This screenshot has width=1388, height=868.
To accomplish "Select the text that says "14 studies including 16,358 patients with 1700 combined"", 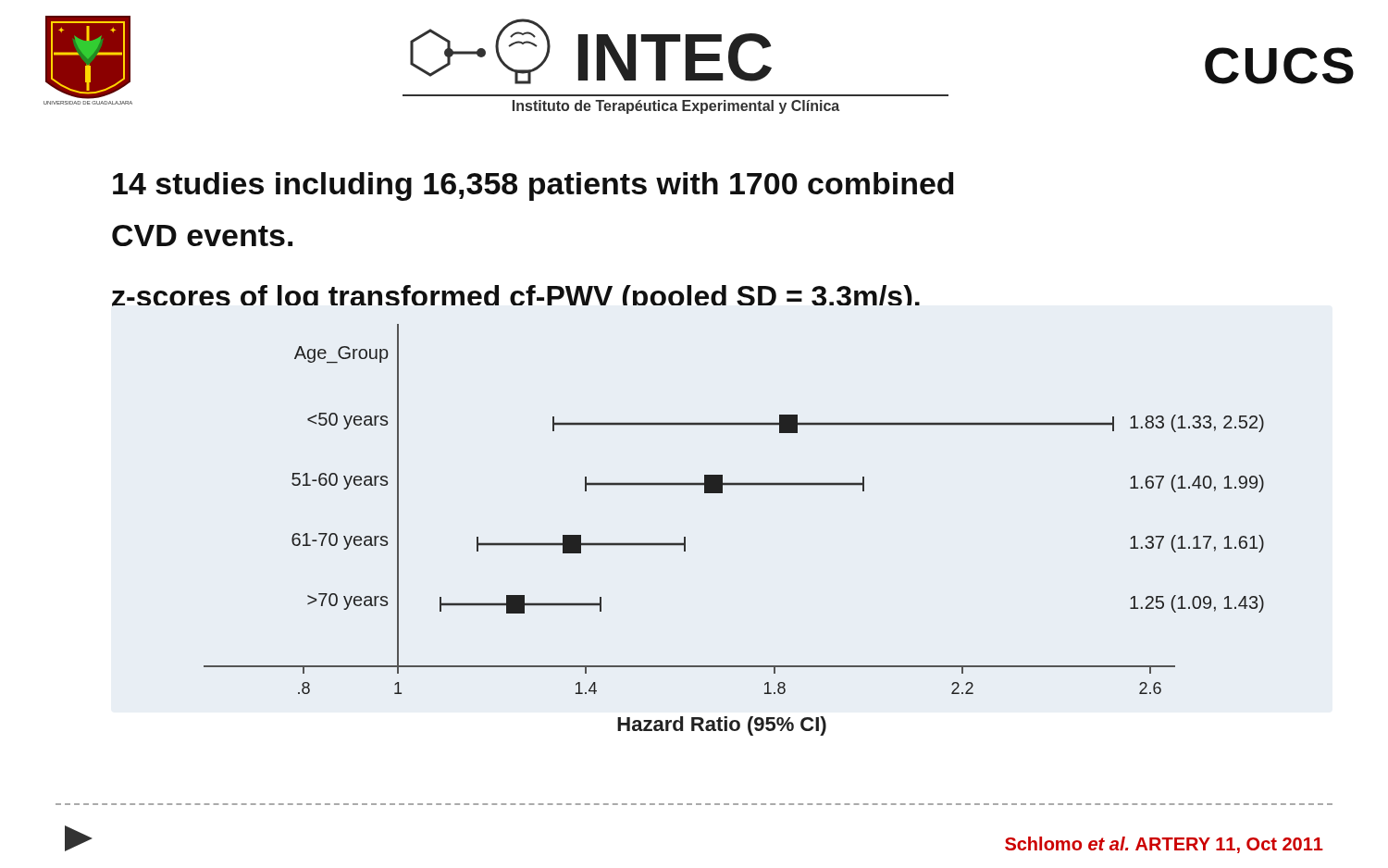I will [x=533, y=183].
